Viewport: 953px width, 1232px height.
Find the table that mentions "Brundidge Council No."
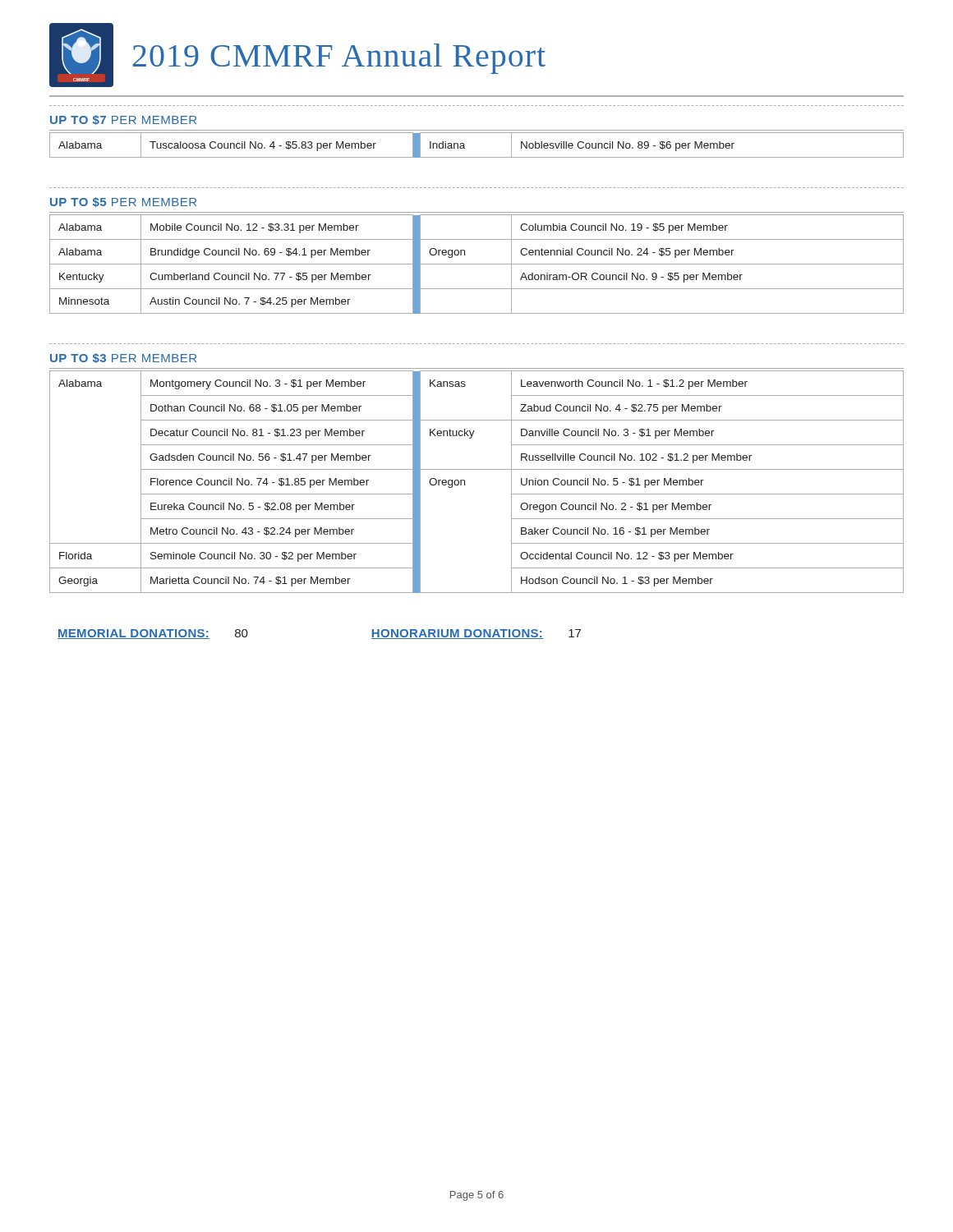click(476, 264)
